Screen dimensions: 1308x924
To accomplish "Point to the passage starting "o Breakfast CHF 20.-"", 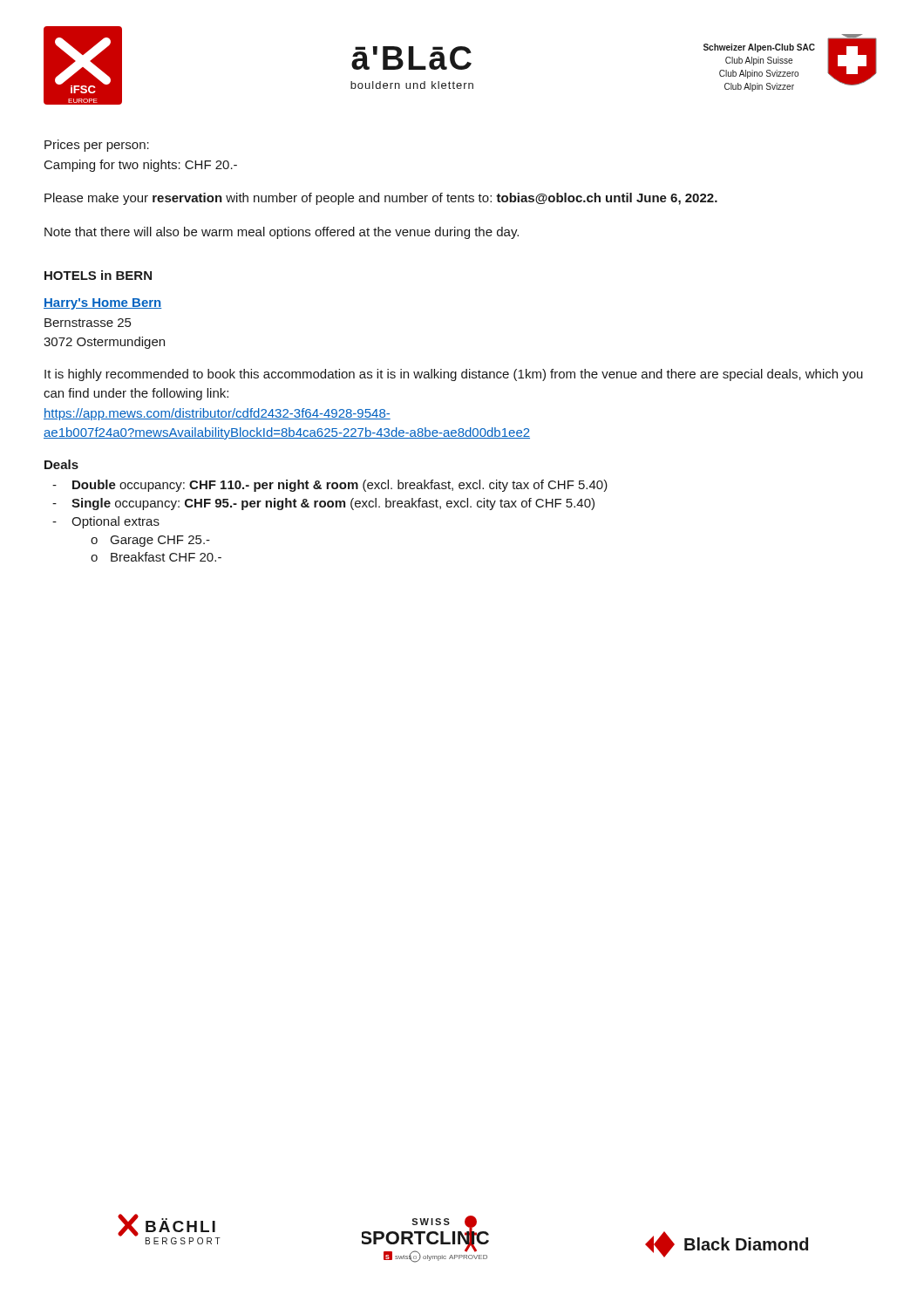I will click(156, 556).
